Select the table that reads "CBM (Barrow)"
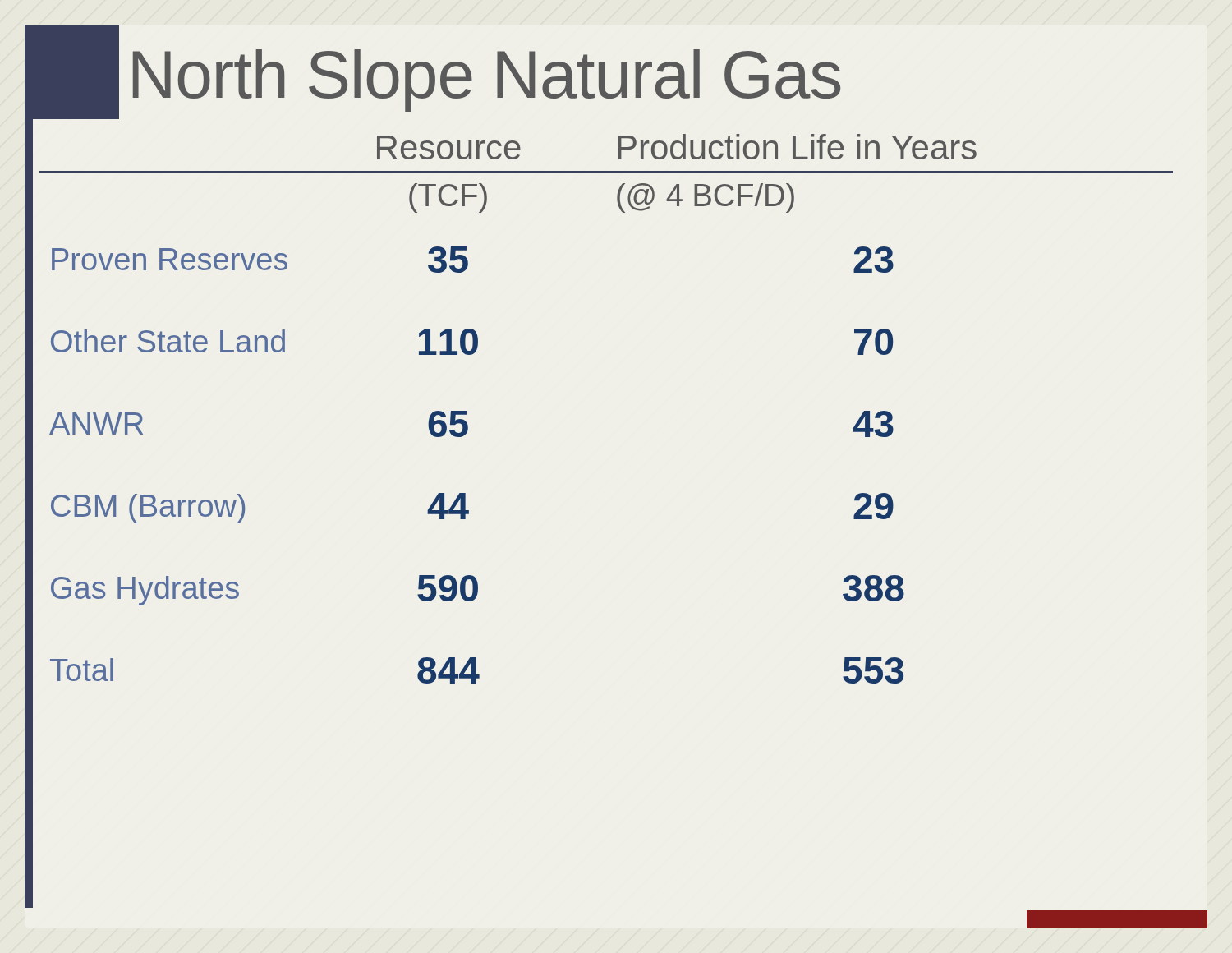The image size is (1232, 953). click(606, 417)
